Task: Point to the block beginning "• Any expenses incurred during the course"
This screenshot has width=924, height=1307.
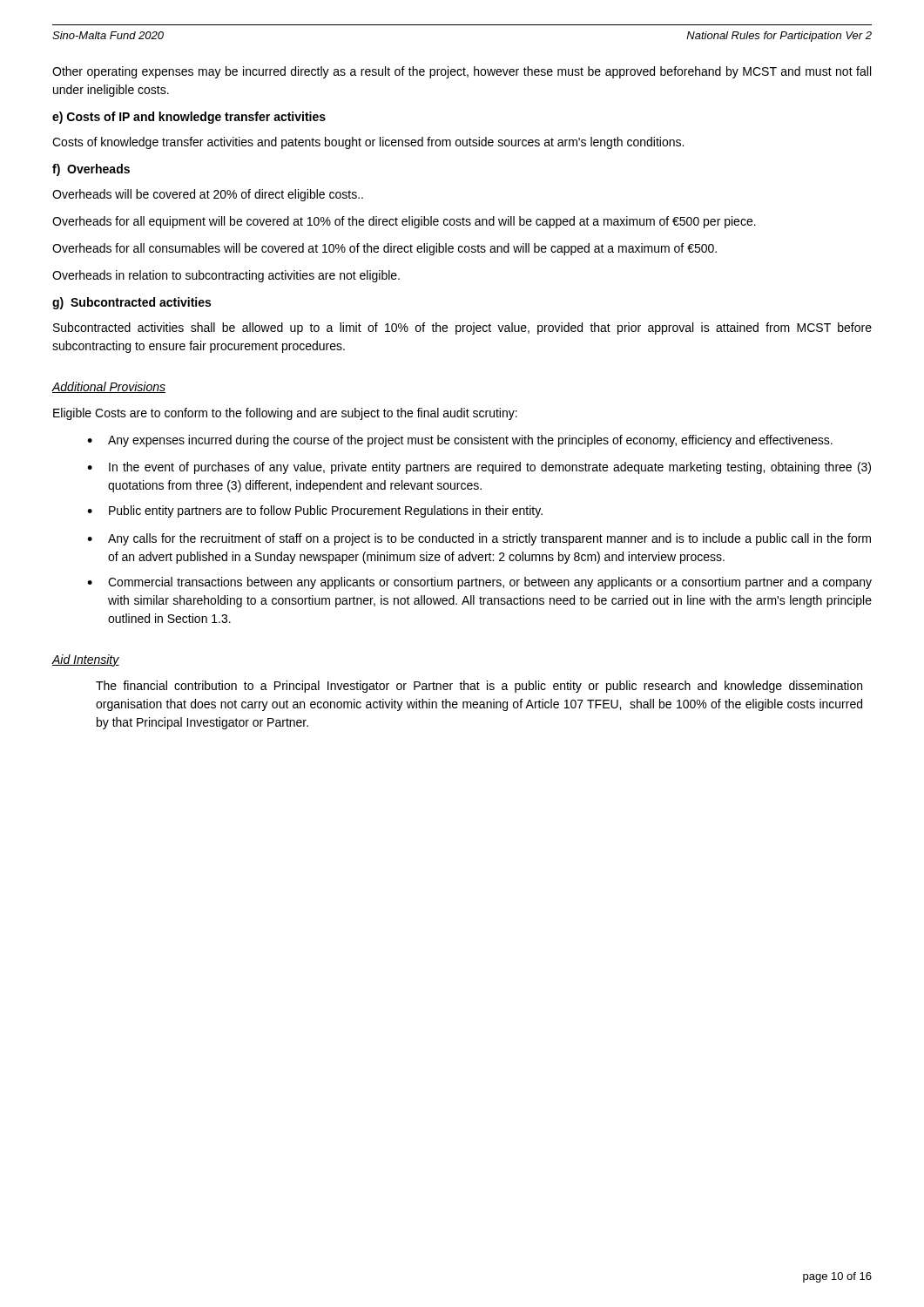Action: [479, 442]
